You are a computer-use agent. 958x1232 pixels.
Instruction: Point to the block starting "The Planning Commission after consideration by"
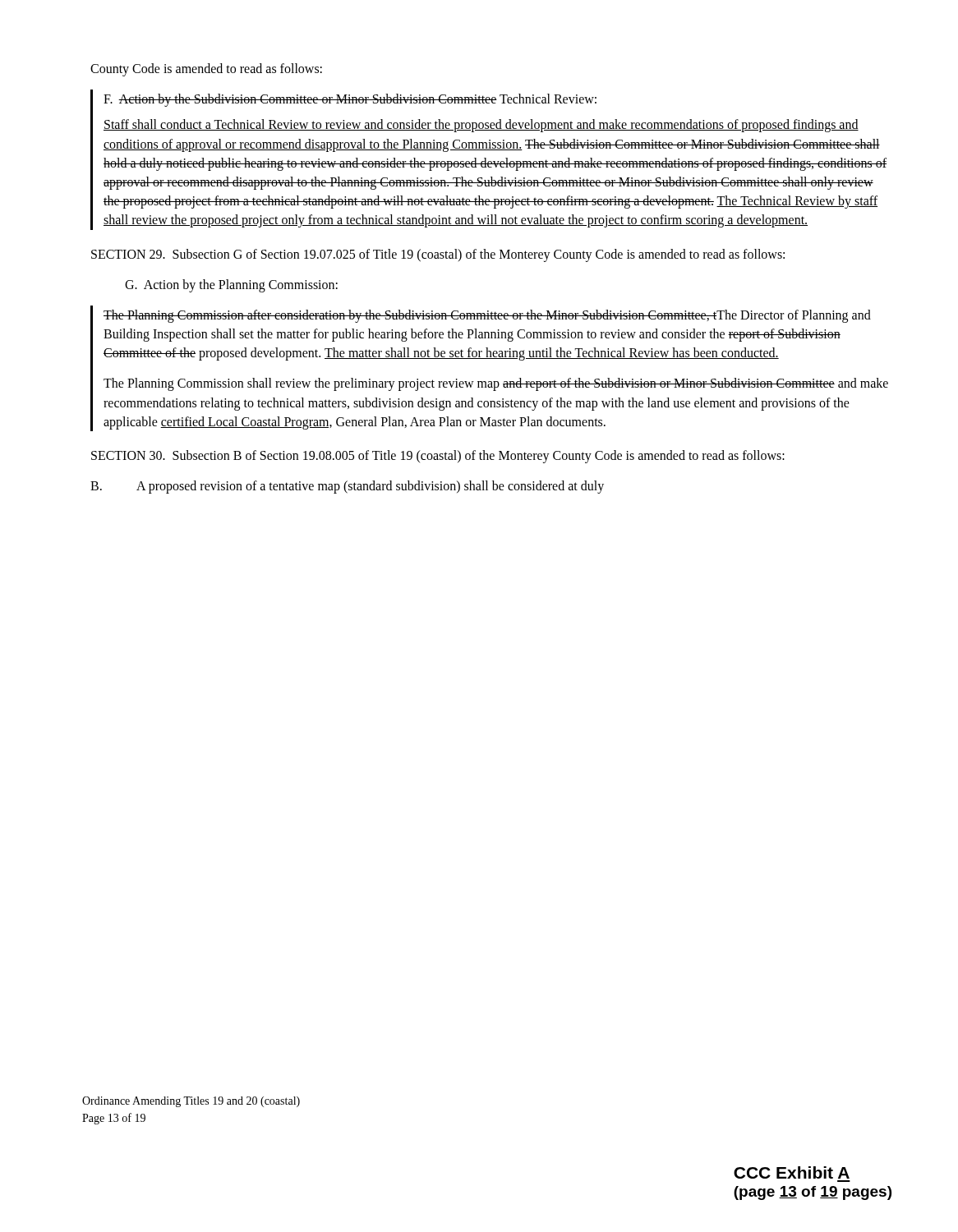(x=487, y=334)
